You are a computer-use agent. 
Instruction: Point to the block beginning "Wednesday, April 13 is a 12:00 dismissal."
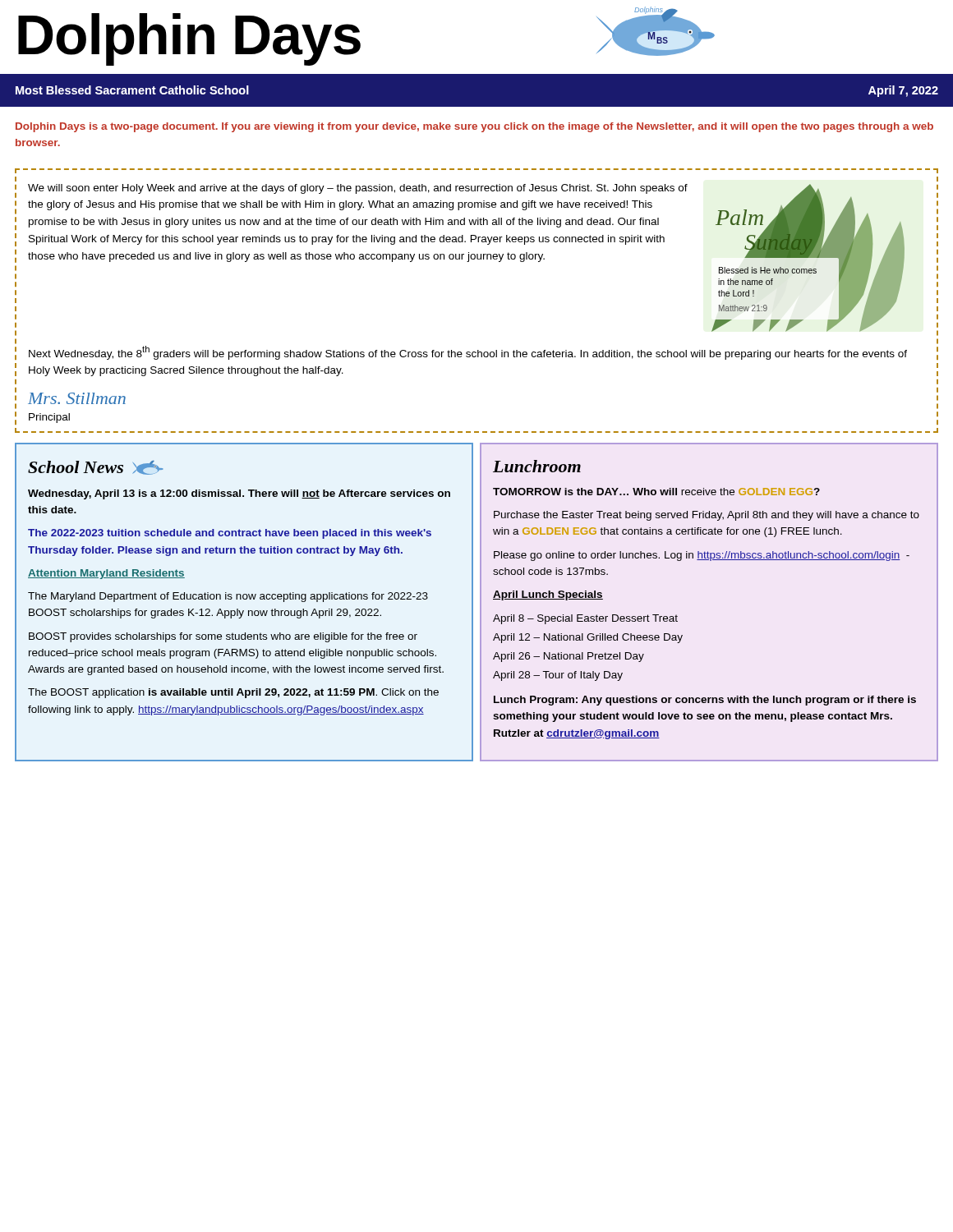pyautogui.click(x=244, y=502)
